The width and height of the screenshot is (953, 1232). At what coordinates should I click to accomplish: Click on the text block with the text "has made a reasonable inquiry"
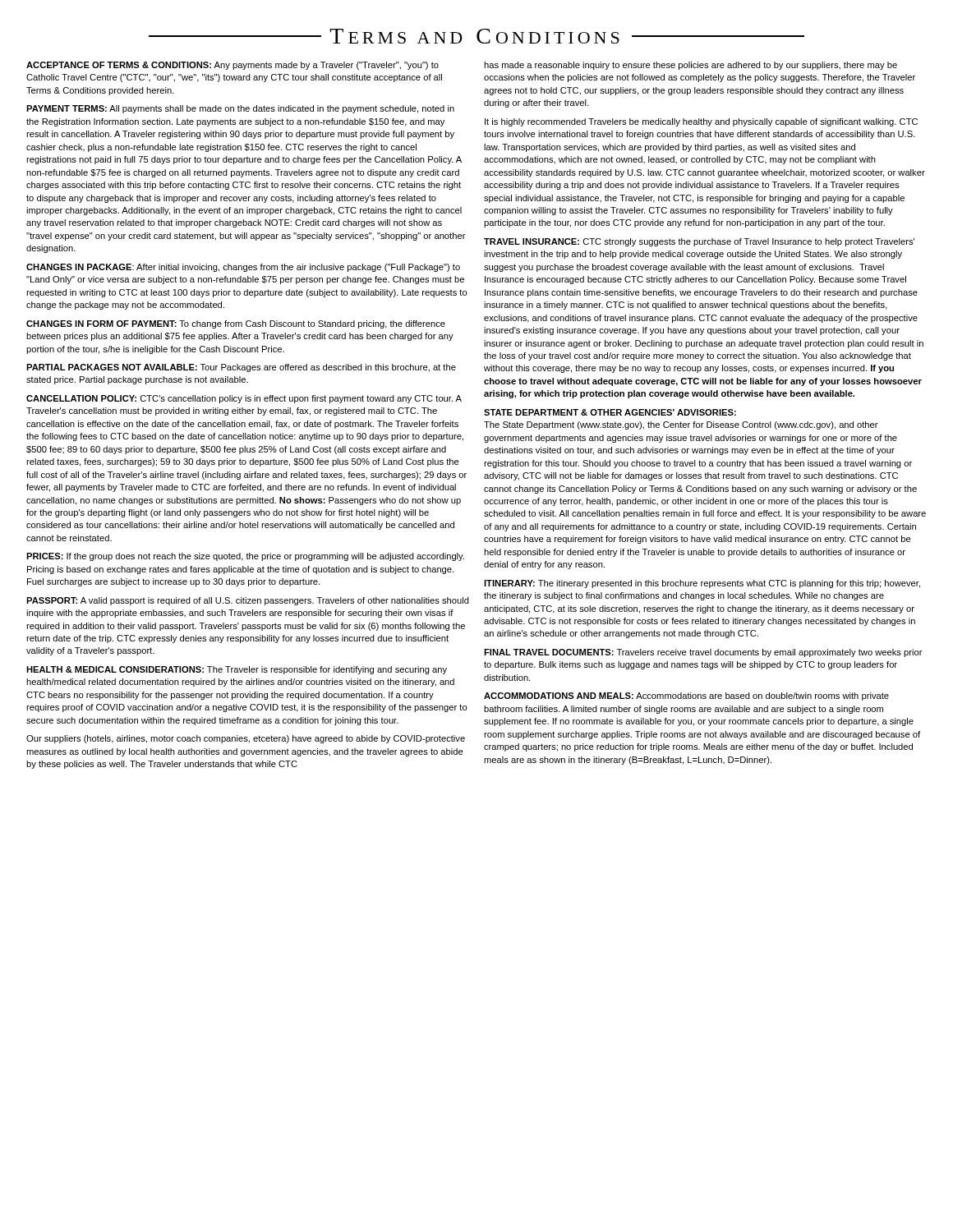(x=705, y=85)
